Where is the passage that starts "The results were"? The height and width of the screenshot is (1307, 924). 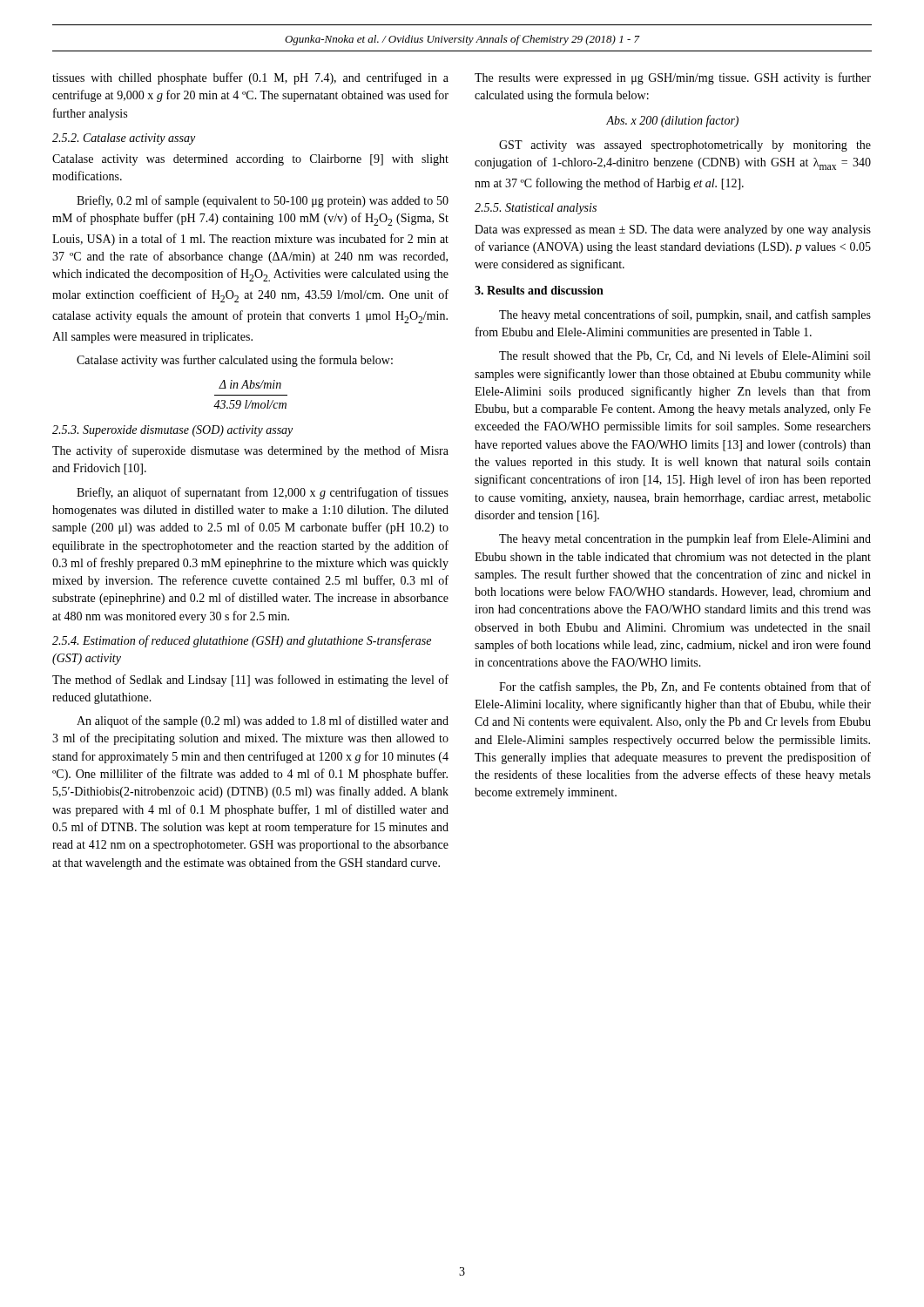[x=673, y=87]
